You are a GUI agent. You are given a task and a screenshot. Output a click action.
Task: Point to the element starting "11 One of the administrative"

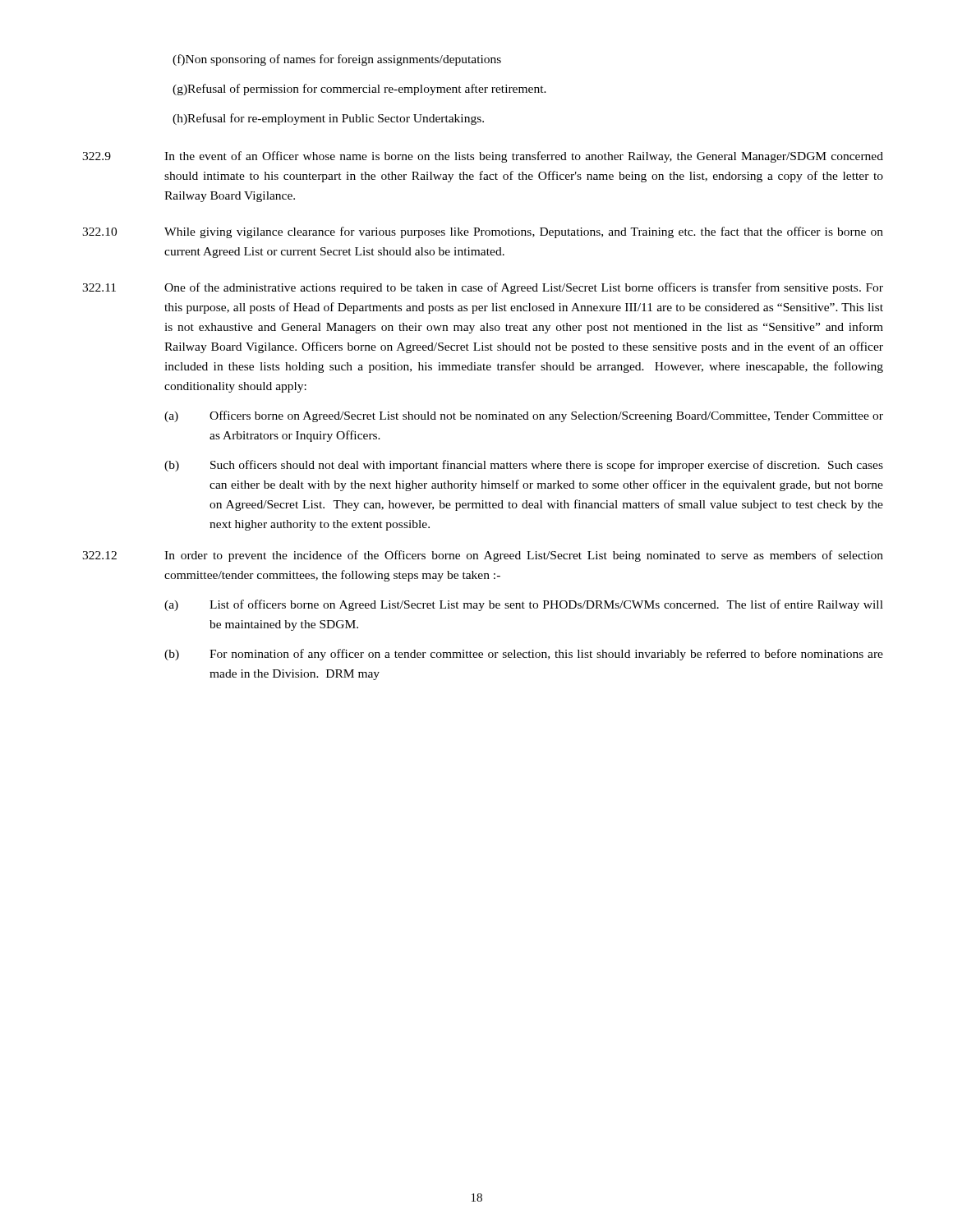[x=483, y=410]
